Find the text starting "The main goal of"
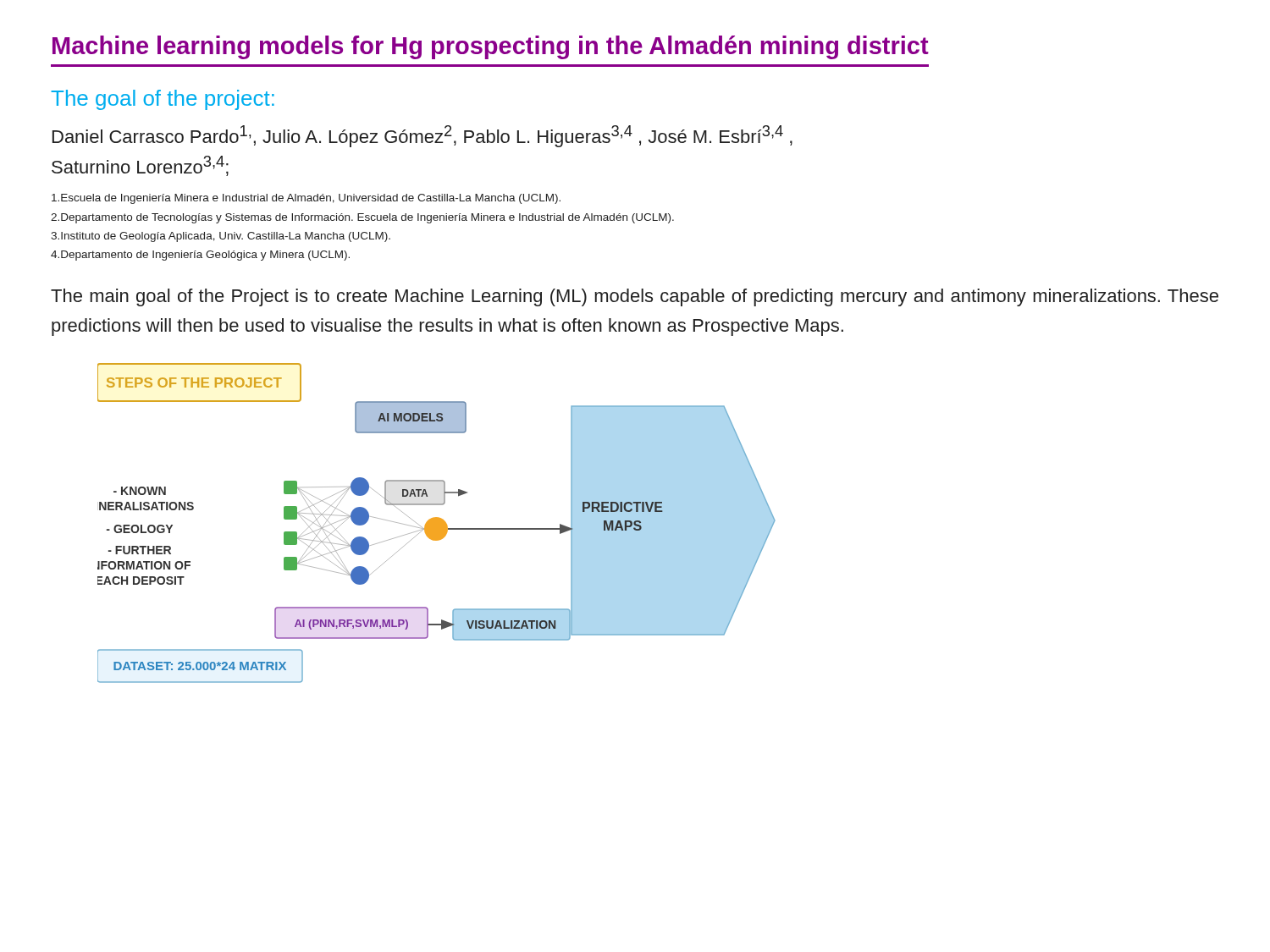Image resolution: width=1270 pixels, height=952 pixels. click(x=635, y=311)
